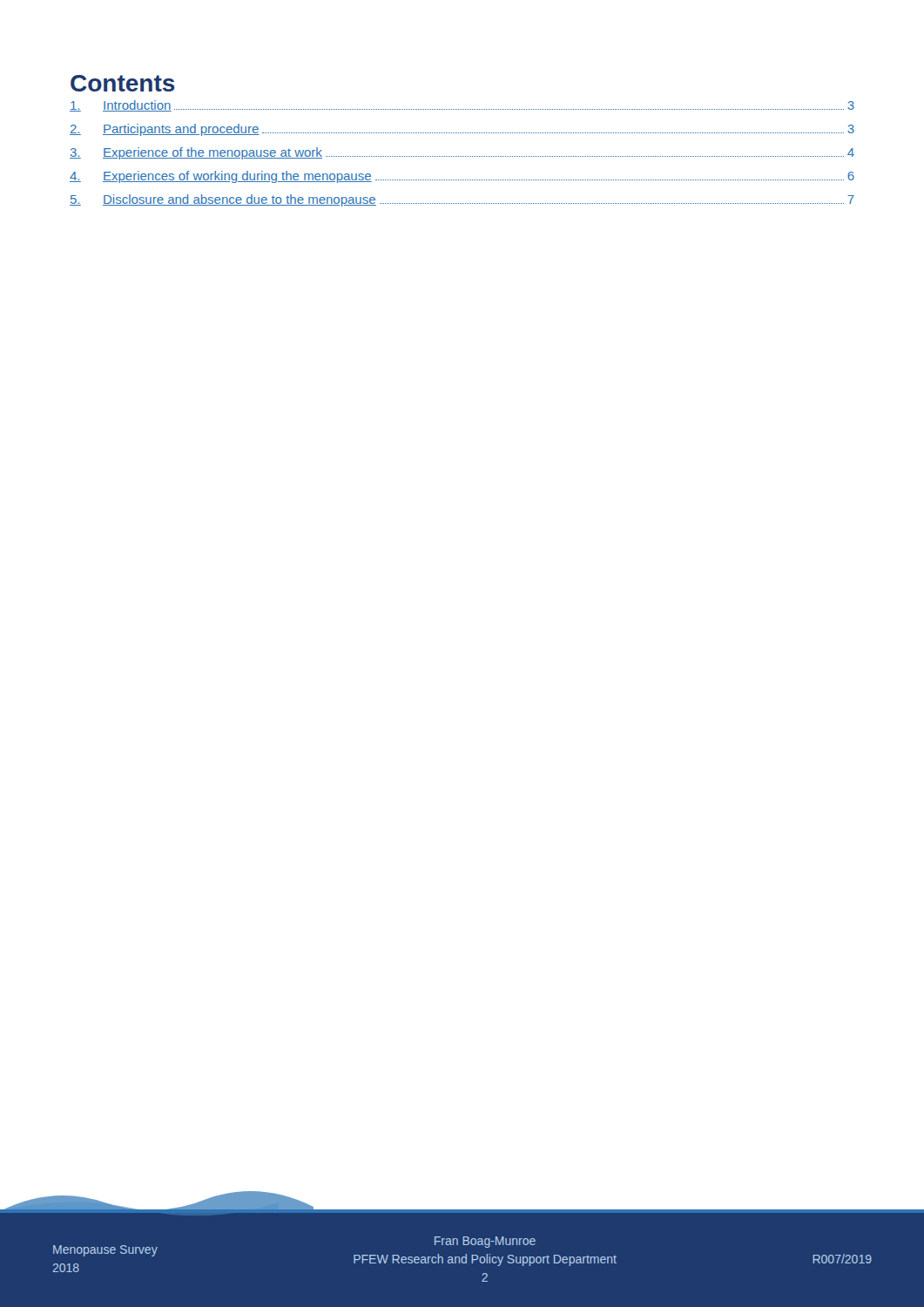
Task: Select the list item that says "4. Experiences of working during the menopause 6"
Action: (462, 176)
